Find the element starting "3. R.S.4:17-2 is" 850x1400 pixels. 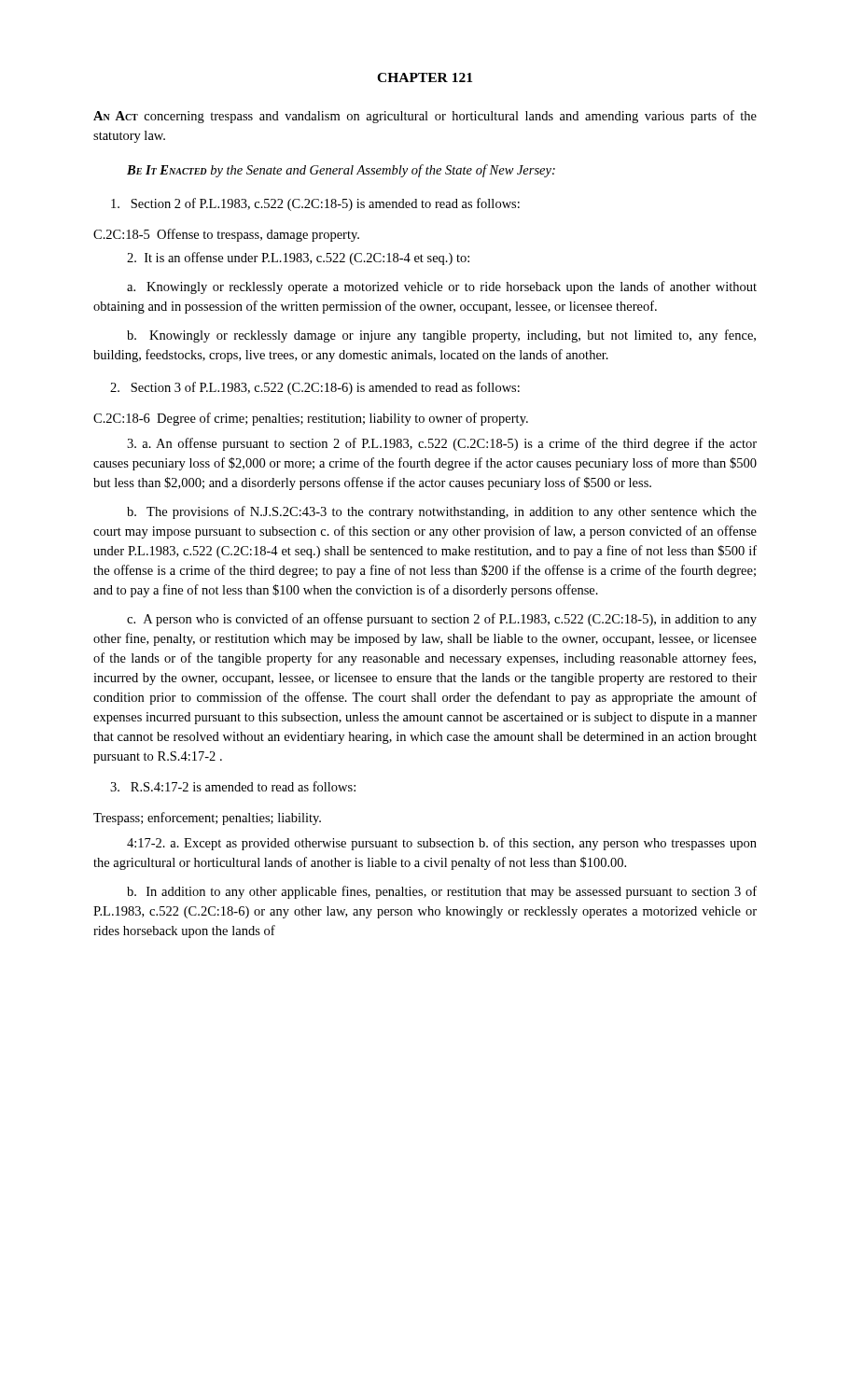tap(233, 787)
